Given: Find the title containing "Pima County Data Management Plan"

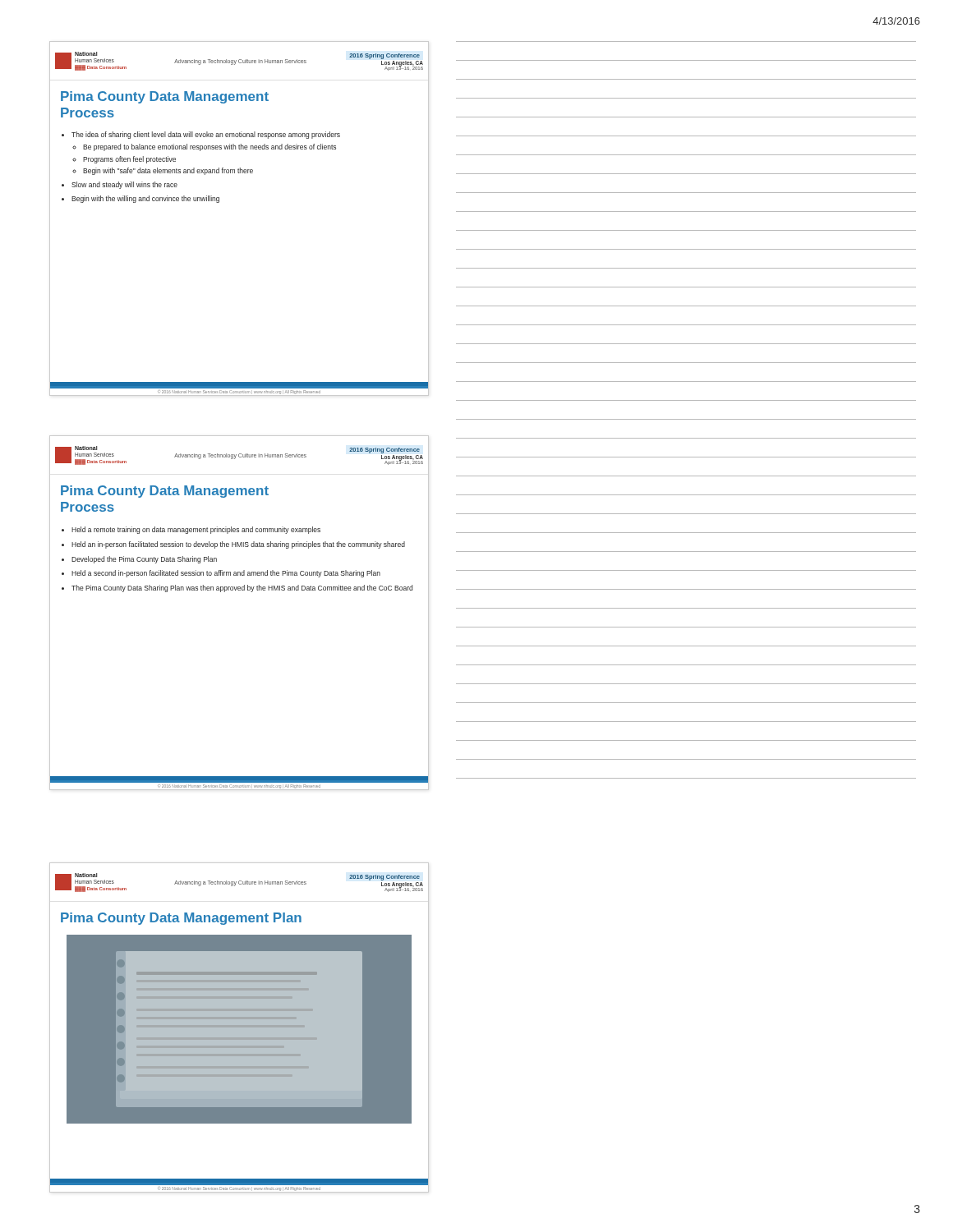Looking at the screenshot, I should 239,918.
